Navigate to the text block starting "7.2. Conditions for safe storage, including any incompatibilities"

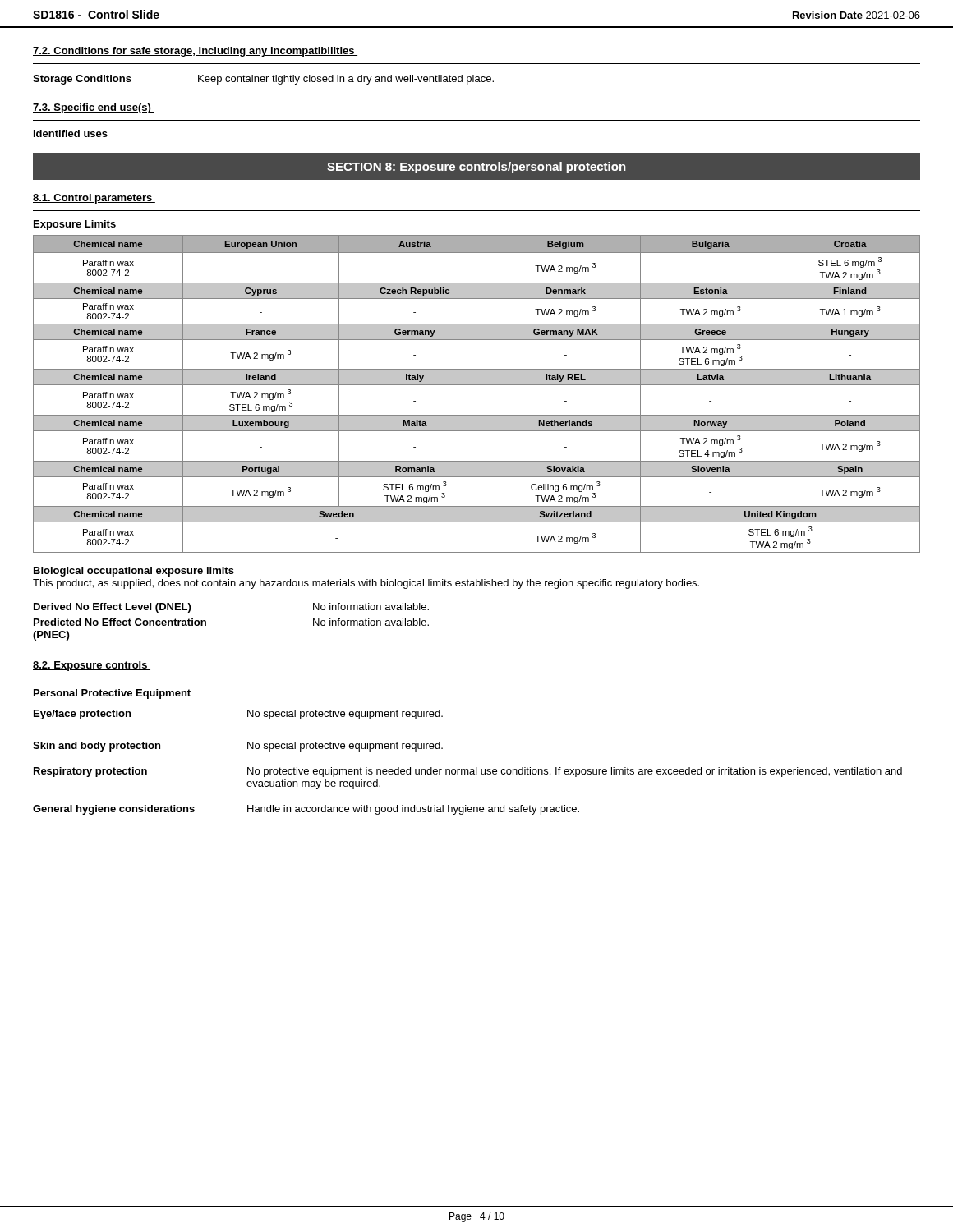[195, 51]
